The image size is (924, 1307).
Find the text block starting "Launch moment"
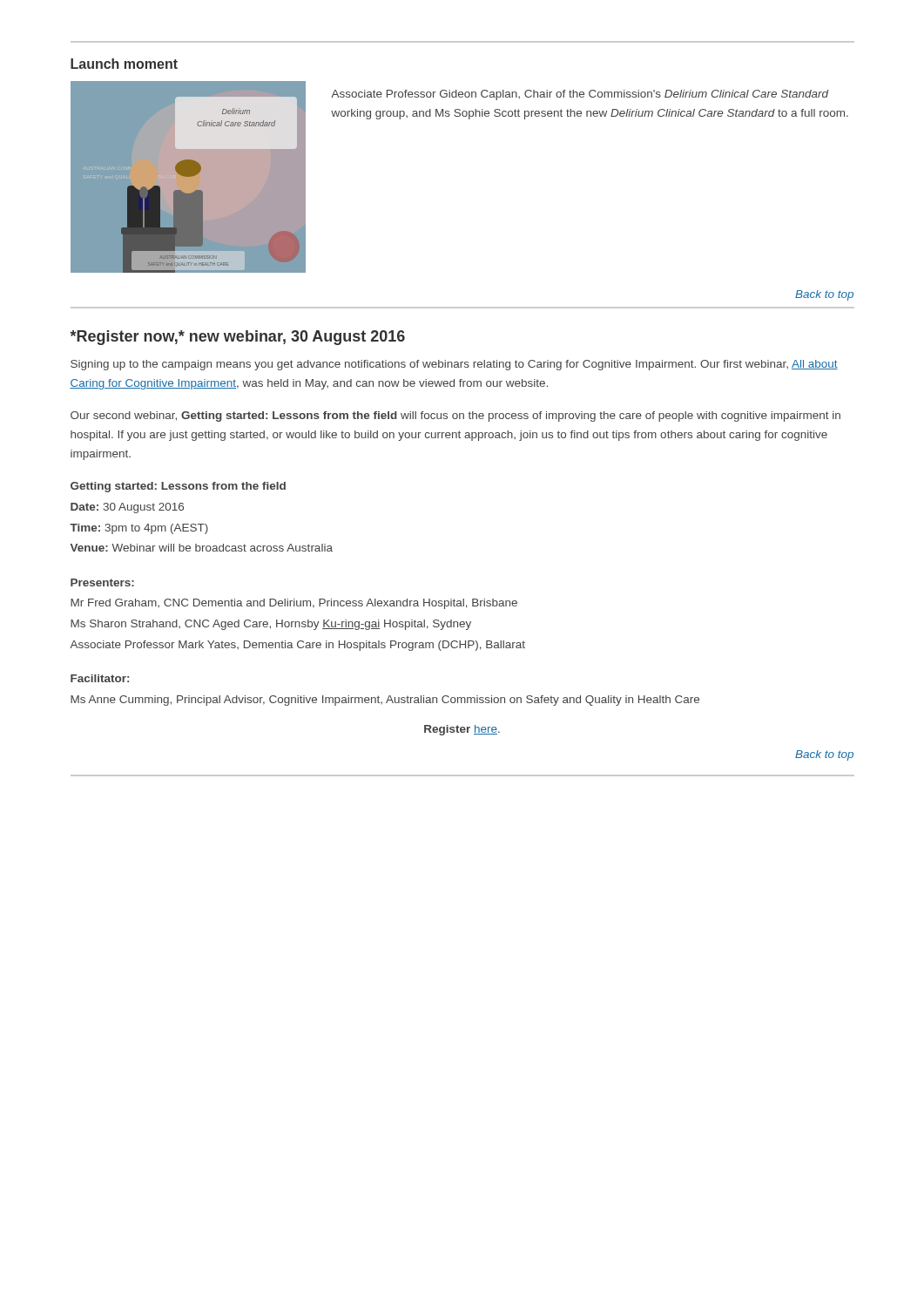point(124,64)
